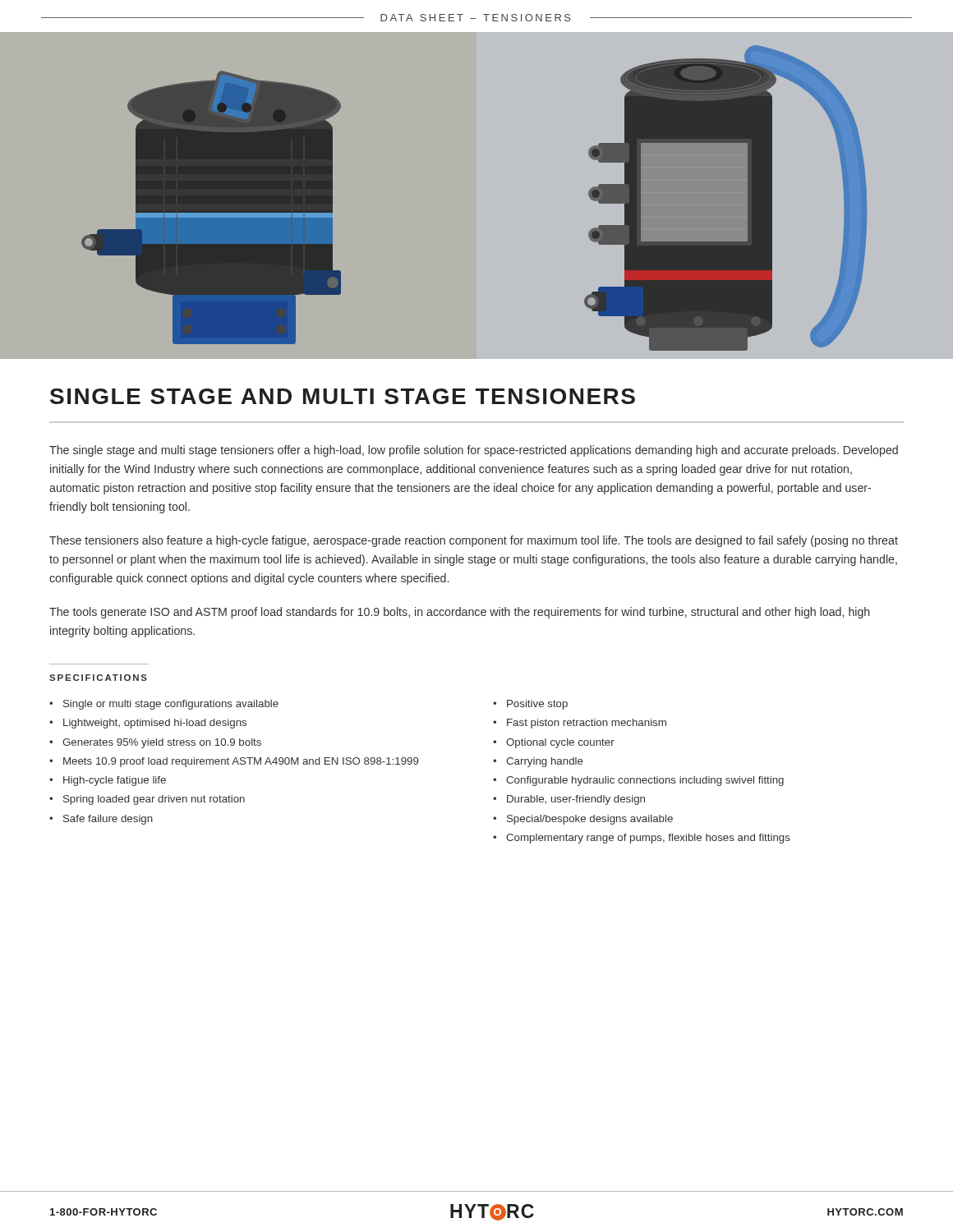The height and width of the screenshot is (1232, 953).
Task: Navigate to the passage starting "• Carrying handle"
Action: coord(538,761)
